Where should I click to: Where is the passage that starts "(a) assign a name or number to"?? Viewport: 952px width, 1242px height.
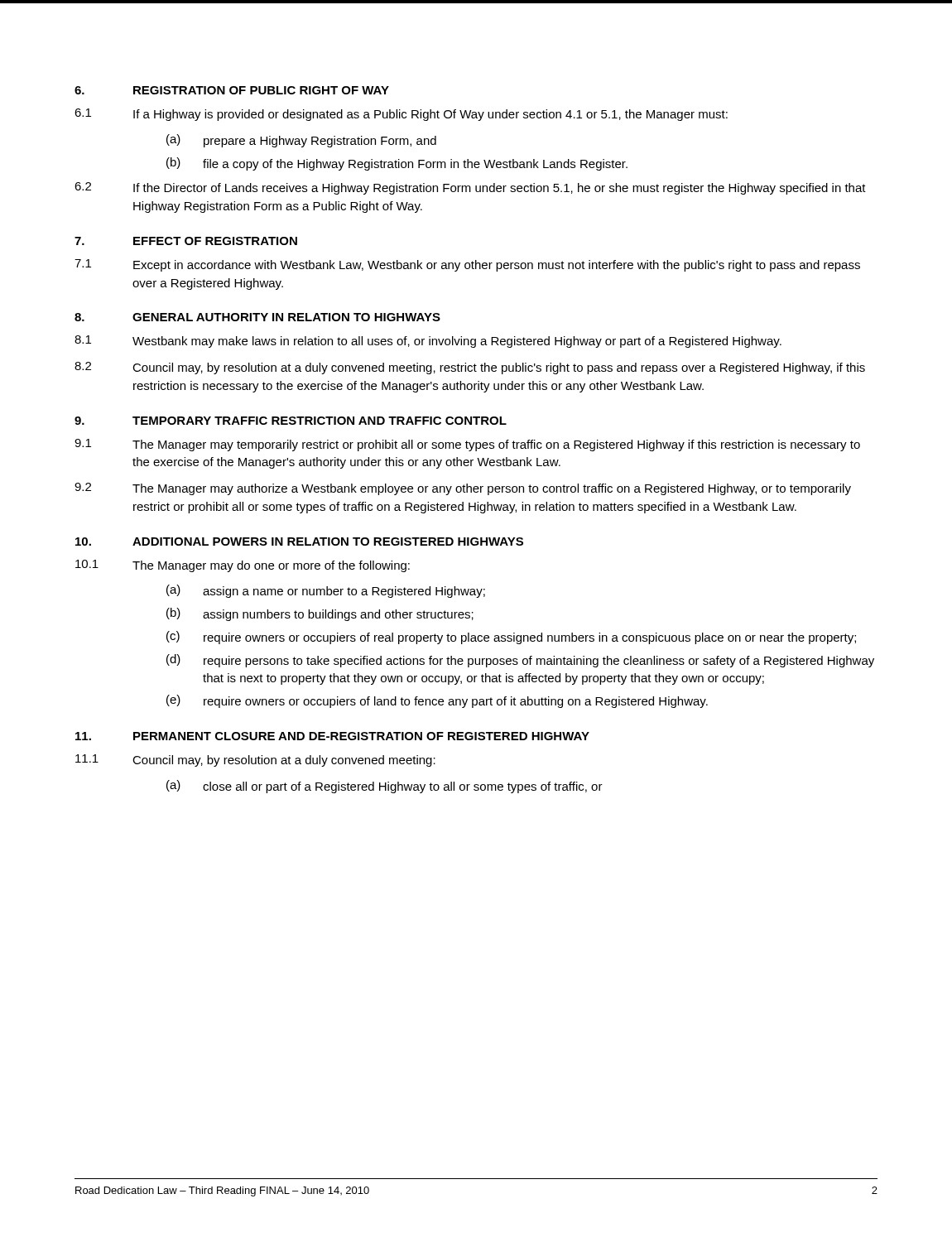(326, 591)
